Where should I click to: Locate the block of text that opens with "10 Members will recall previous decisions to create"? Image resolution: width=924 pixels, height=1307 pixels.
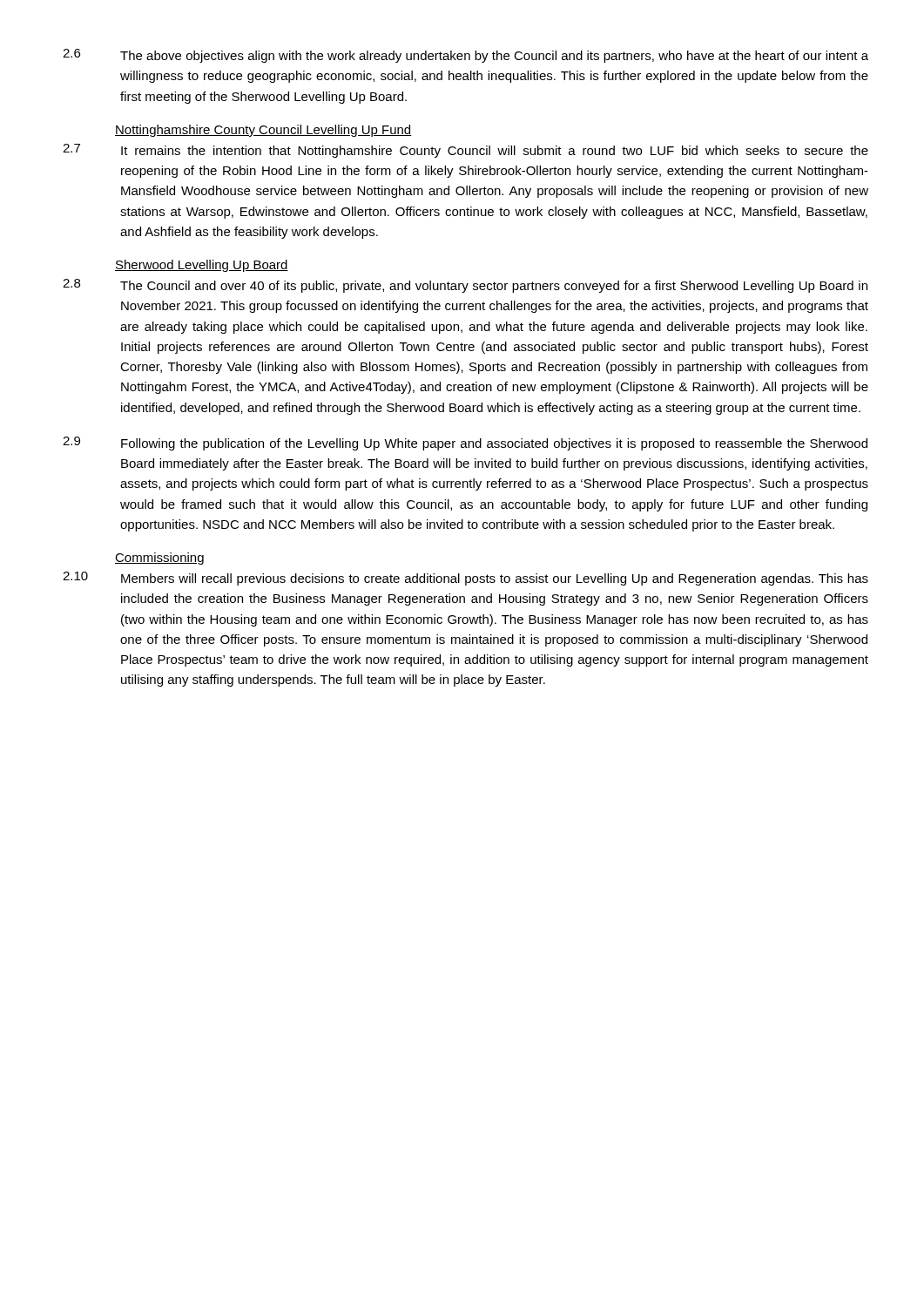point(466,629)
